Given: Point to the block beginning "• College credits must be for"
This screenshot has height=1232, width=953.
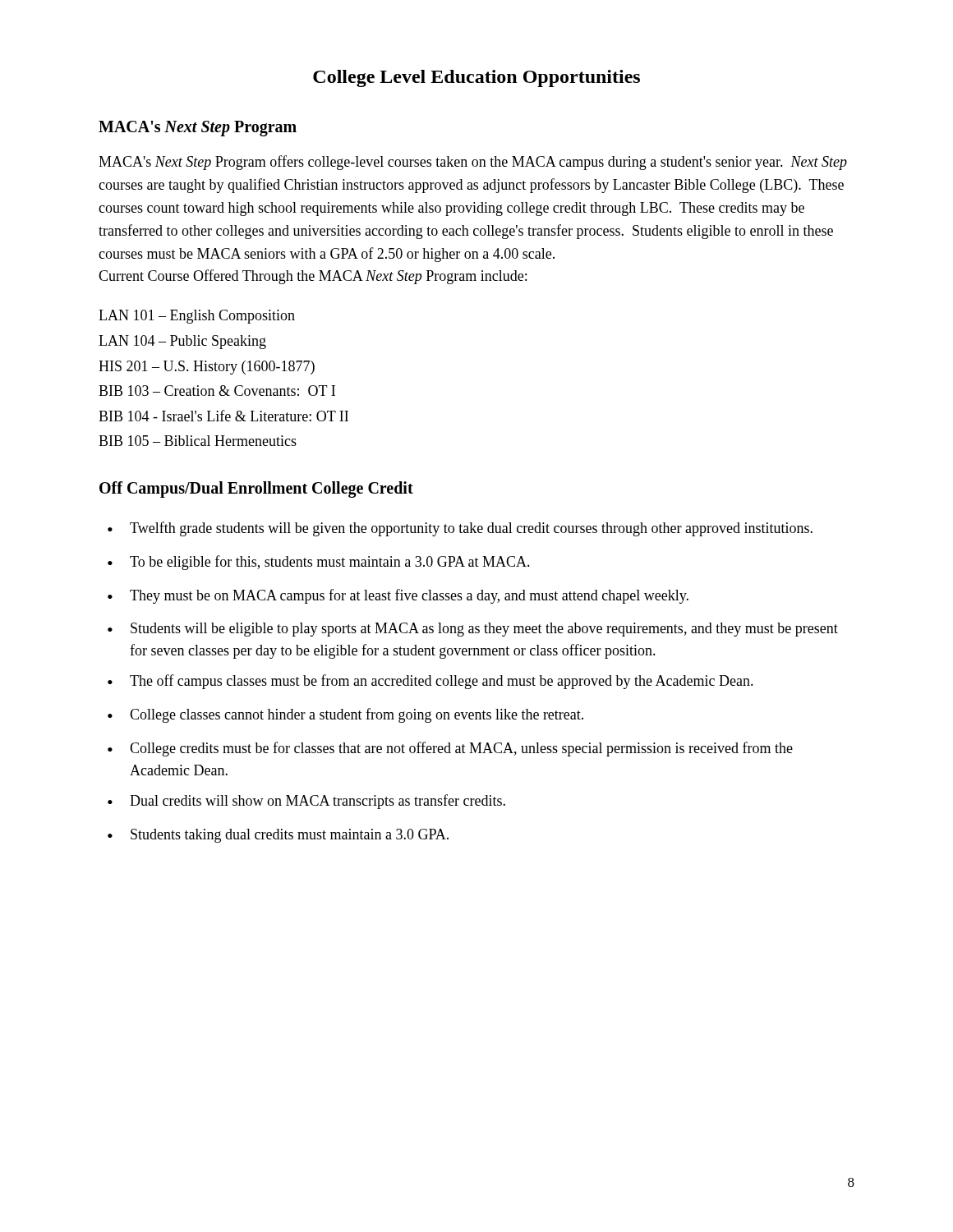Looking at the screenshot, I should coord(481,760).
